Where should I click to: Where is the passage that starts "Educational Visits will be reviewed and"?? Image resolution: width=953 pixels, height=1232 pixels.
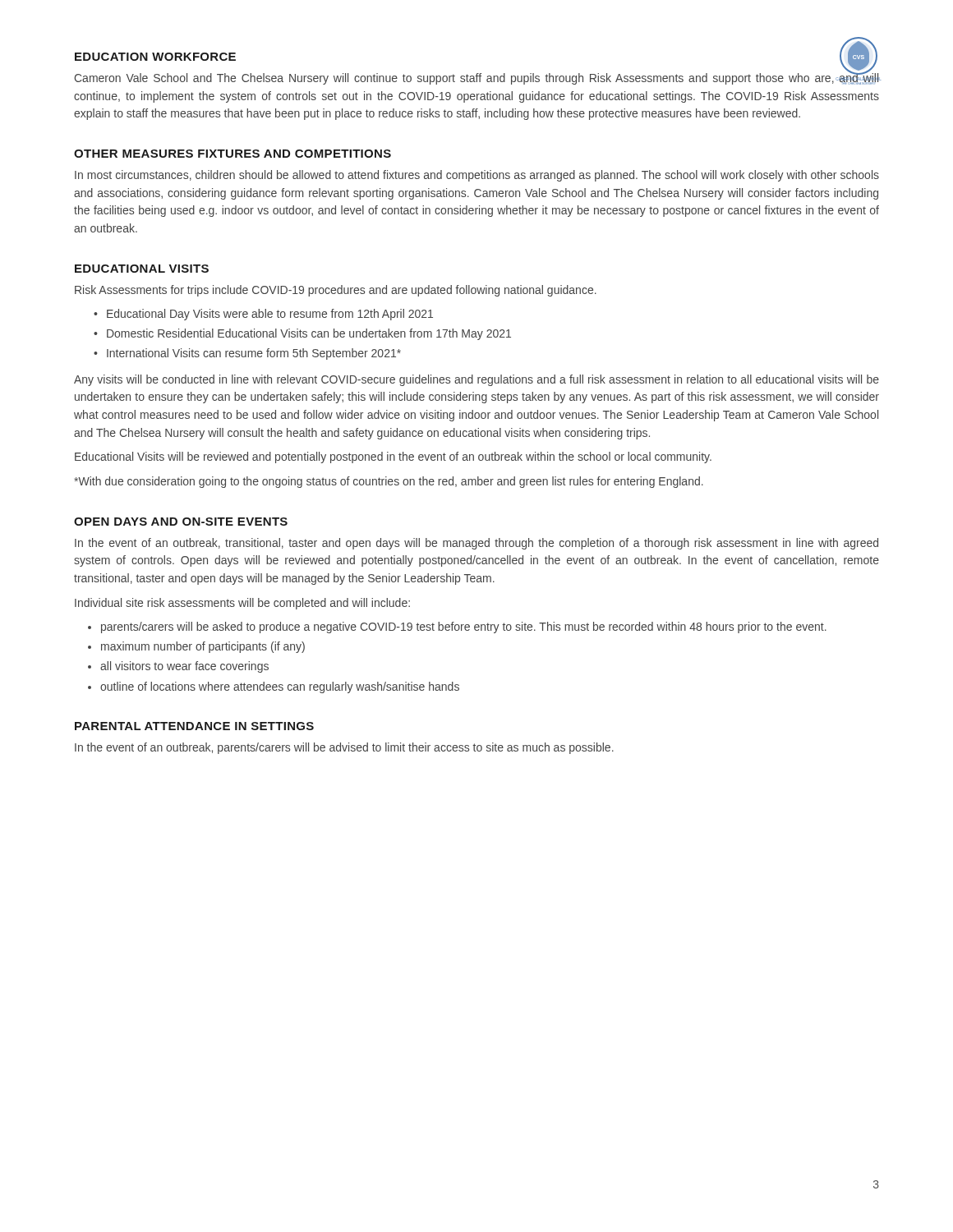point(393,457)
